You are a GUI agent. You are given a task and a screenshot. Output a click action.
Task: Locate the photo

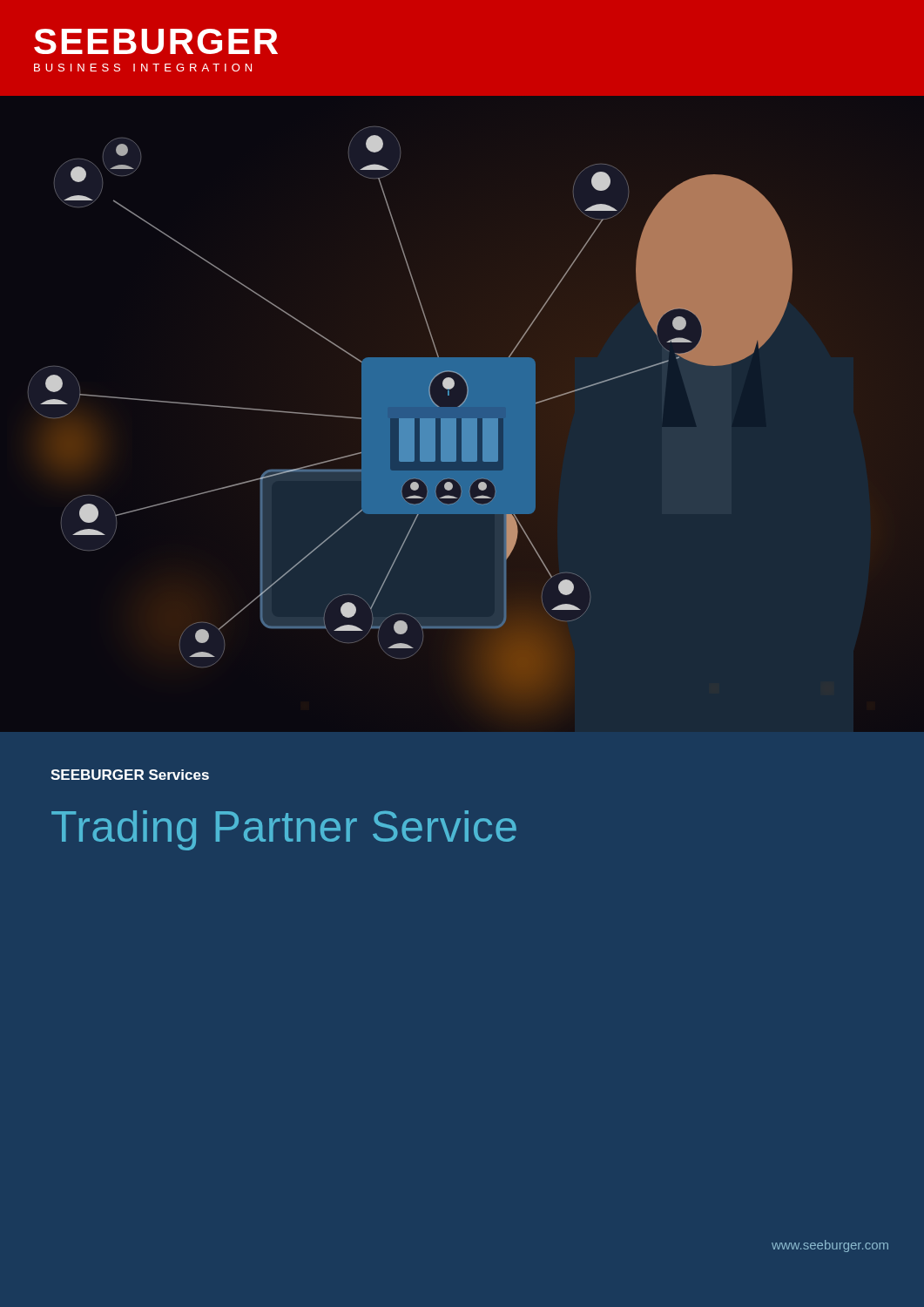pyautogui.click(x=462, y=414)
